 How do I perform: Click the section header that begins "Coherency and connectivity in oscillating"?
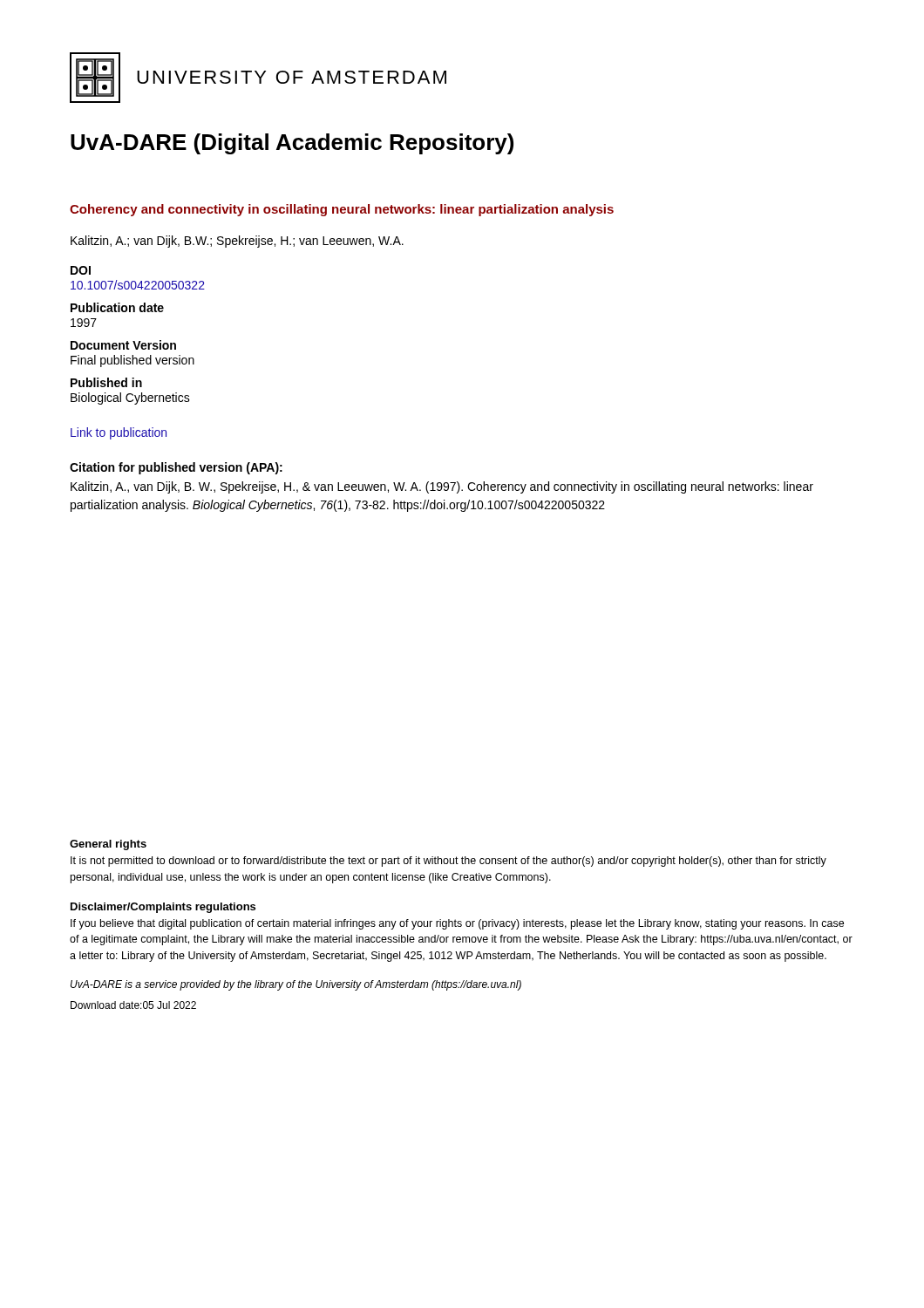pos(342,209)
